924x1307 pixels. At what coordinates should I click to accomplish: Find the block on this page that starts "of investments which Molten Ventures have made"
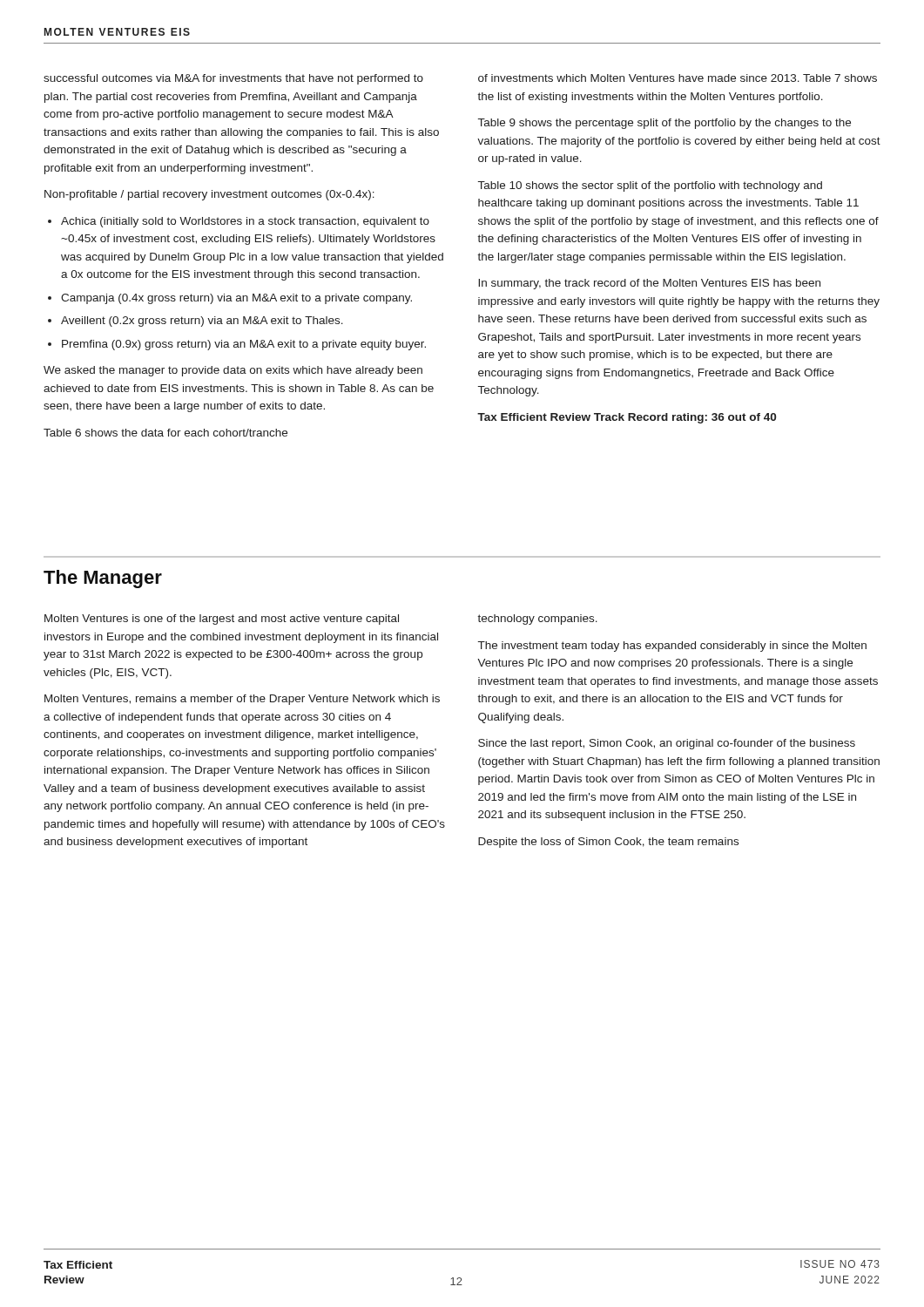pyautogui.click(x=679, y=248)
